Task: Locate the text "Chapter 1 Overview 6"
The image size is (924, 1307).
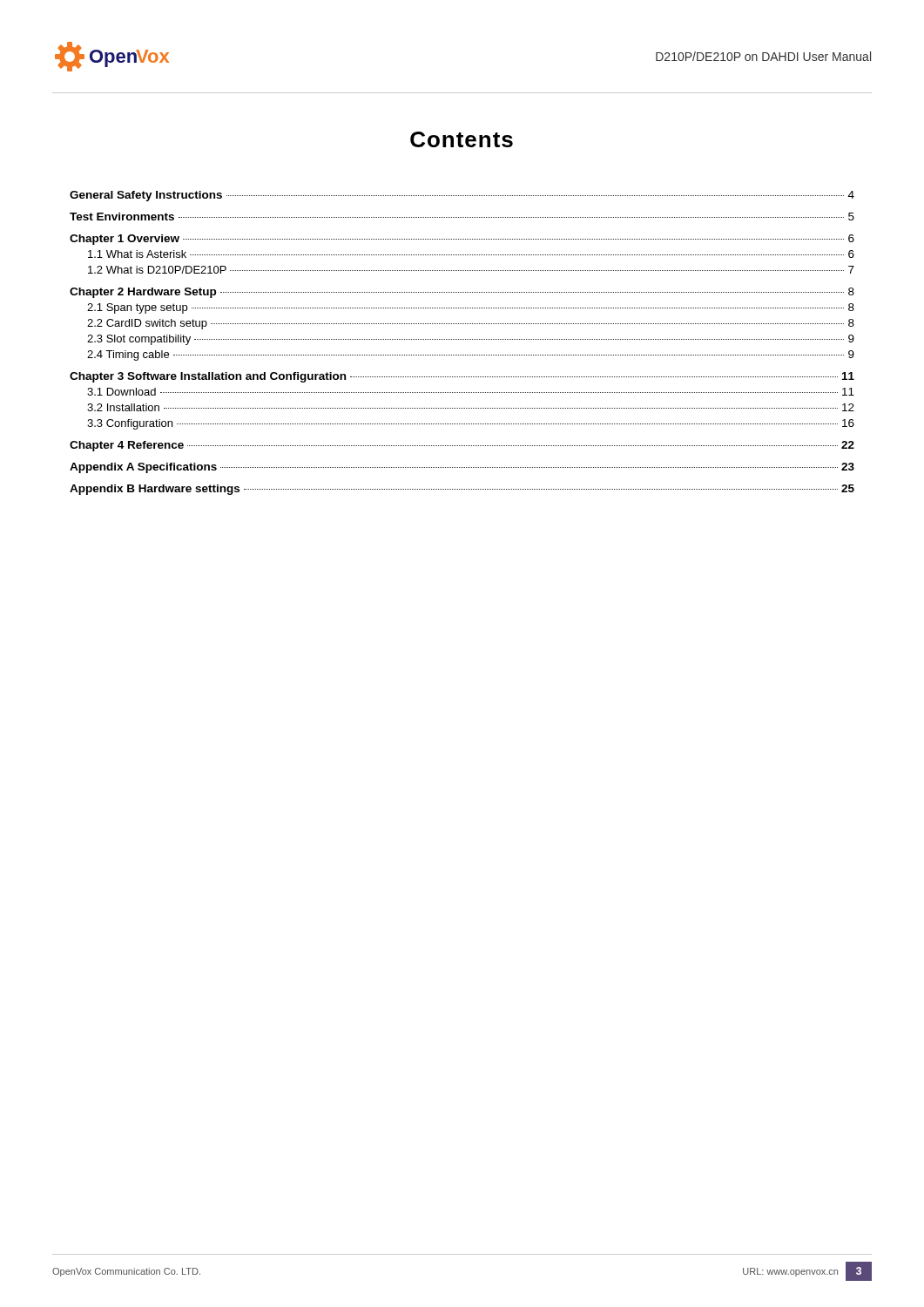Action: 462,238
